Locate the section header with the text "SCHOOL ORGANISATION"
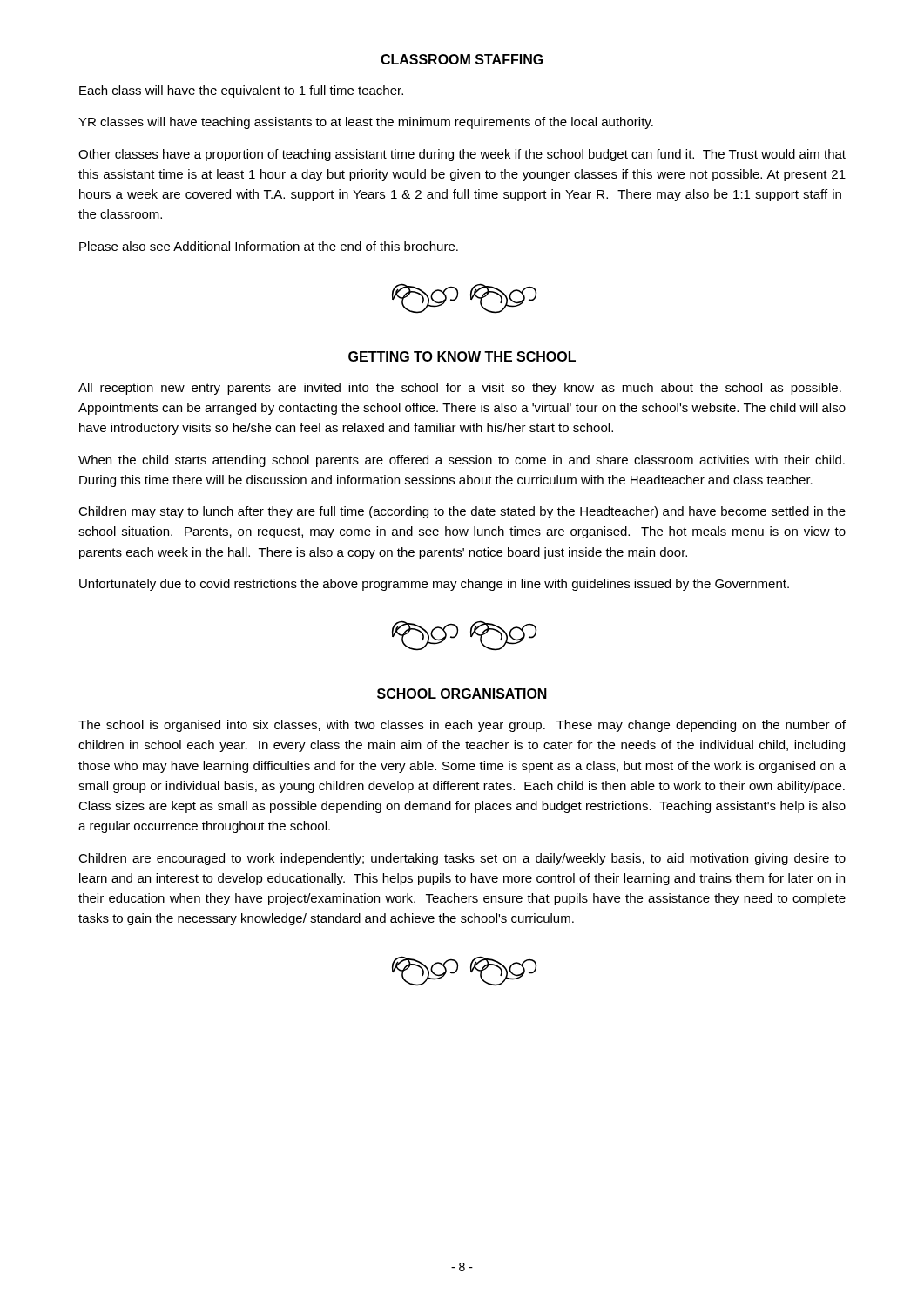The height and width of the screenshot is (1307, 924). [x=462, y=694]
